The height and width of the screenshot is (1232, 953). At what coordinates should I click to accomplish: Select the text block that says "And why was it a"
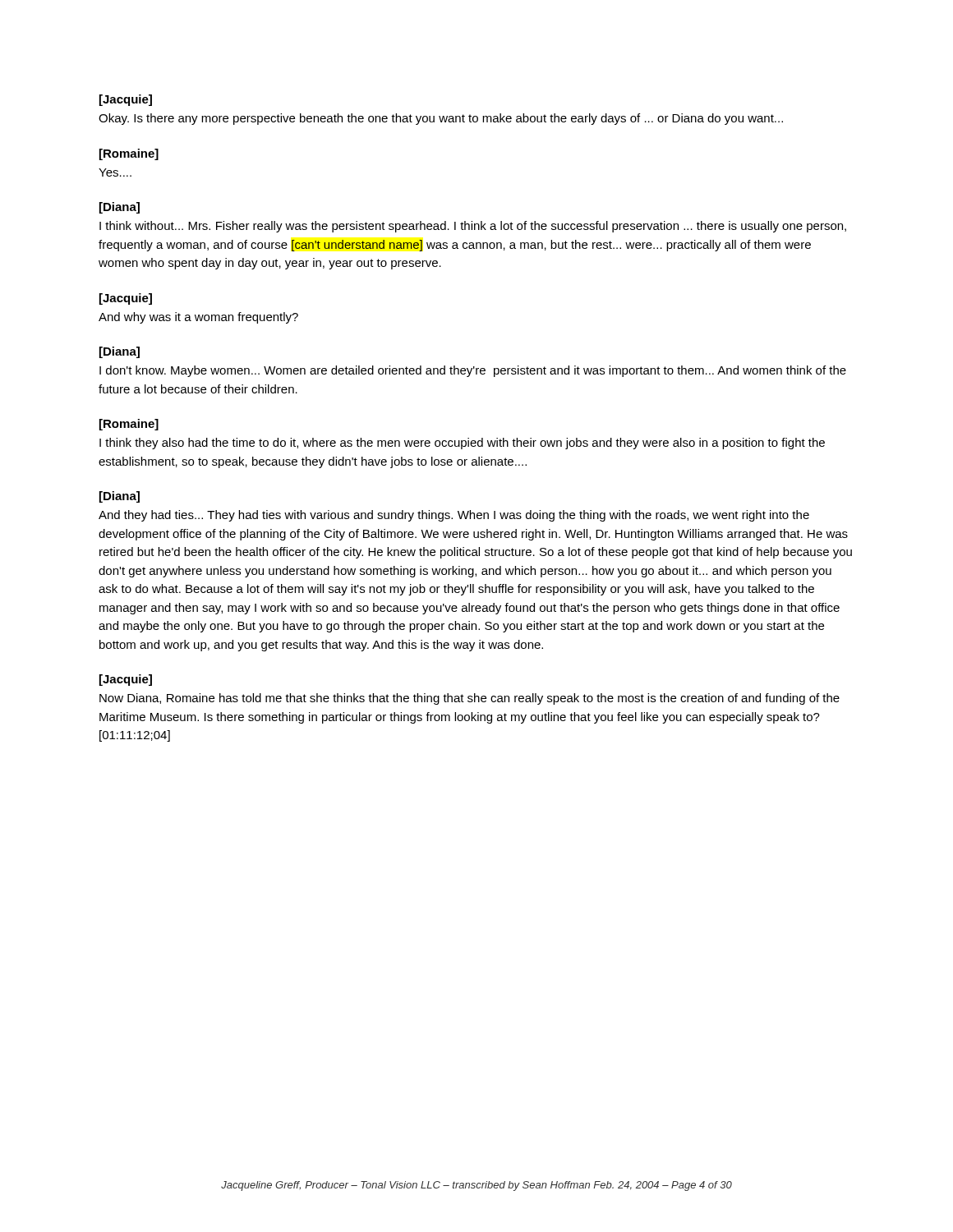tap(199, 316)
